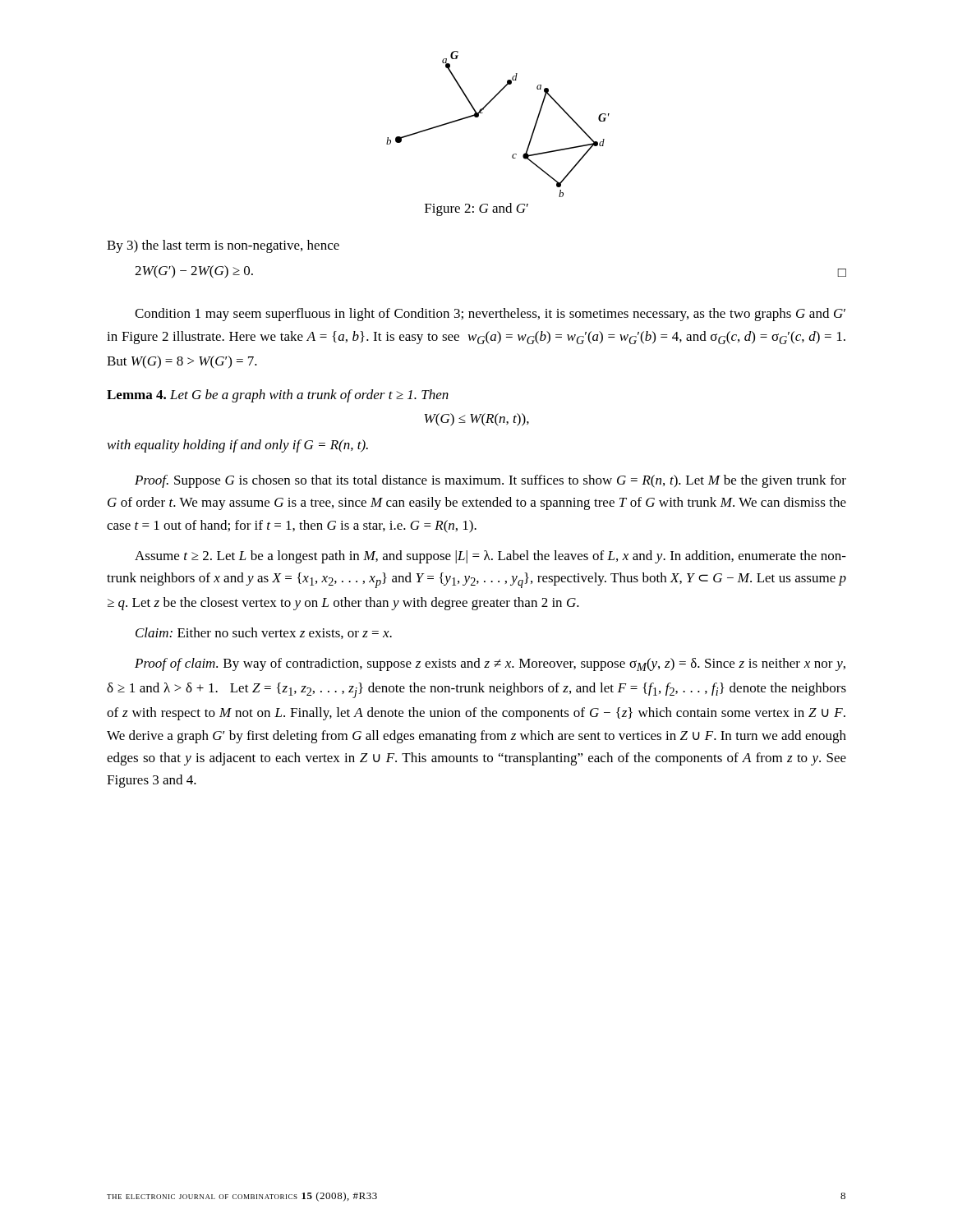Click the formula that begins "2W(G′) − 2W(G)"
The width and height of the screenshot is (953, 1232).
(194, 271)
